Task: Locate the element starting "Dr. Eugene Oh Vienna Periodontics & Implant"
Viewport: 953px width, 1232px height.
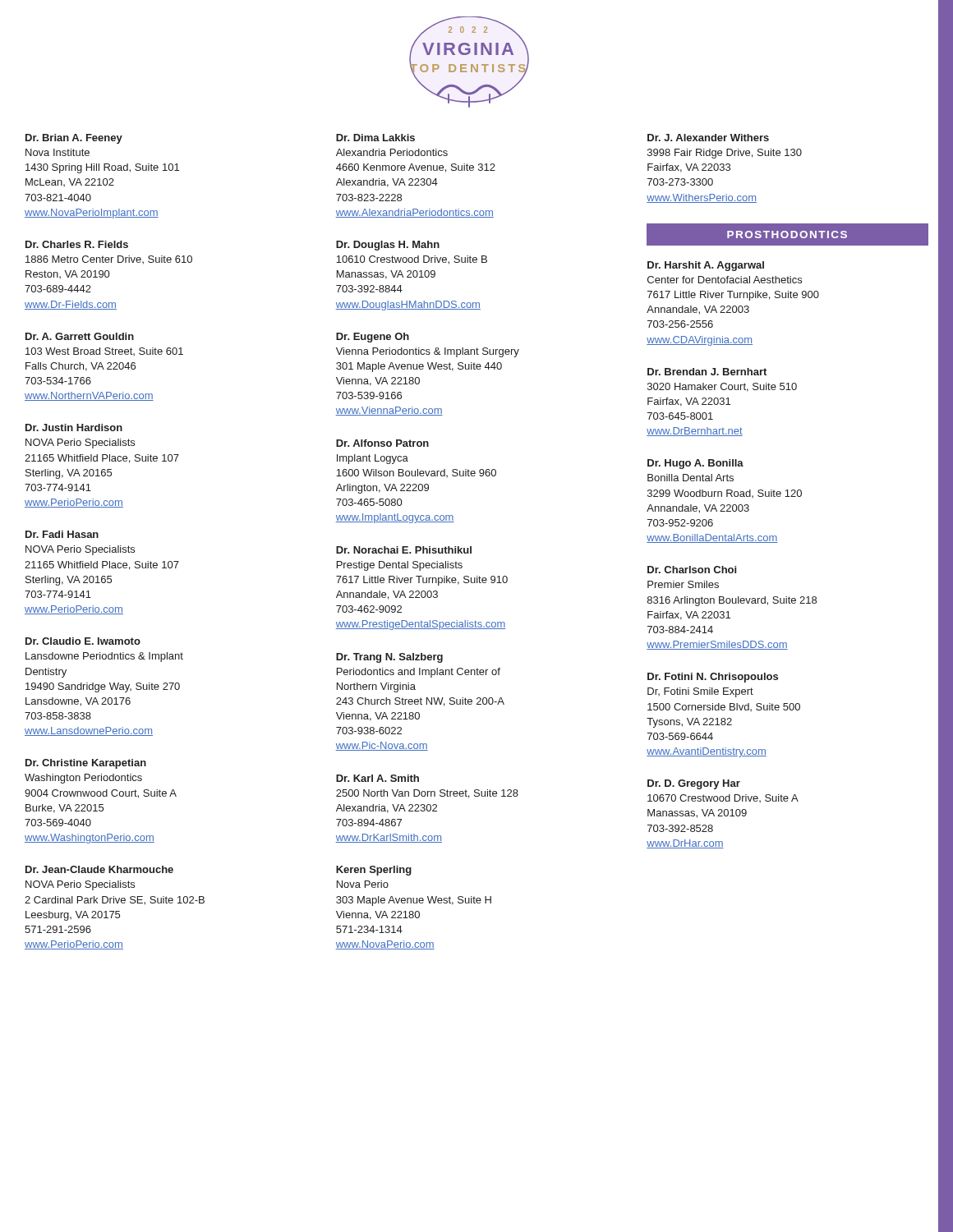Action: (x=476, y=374)
